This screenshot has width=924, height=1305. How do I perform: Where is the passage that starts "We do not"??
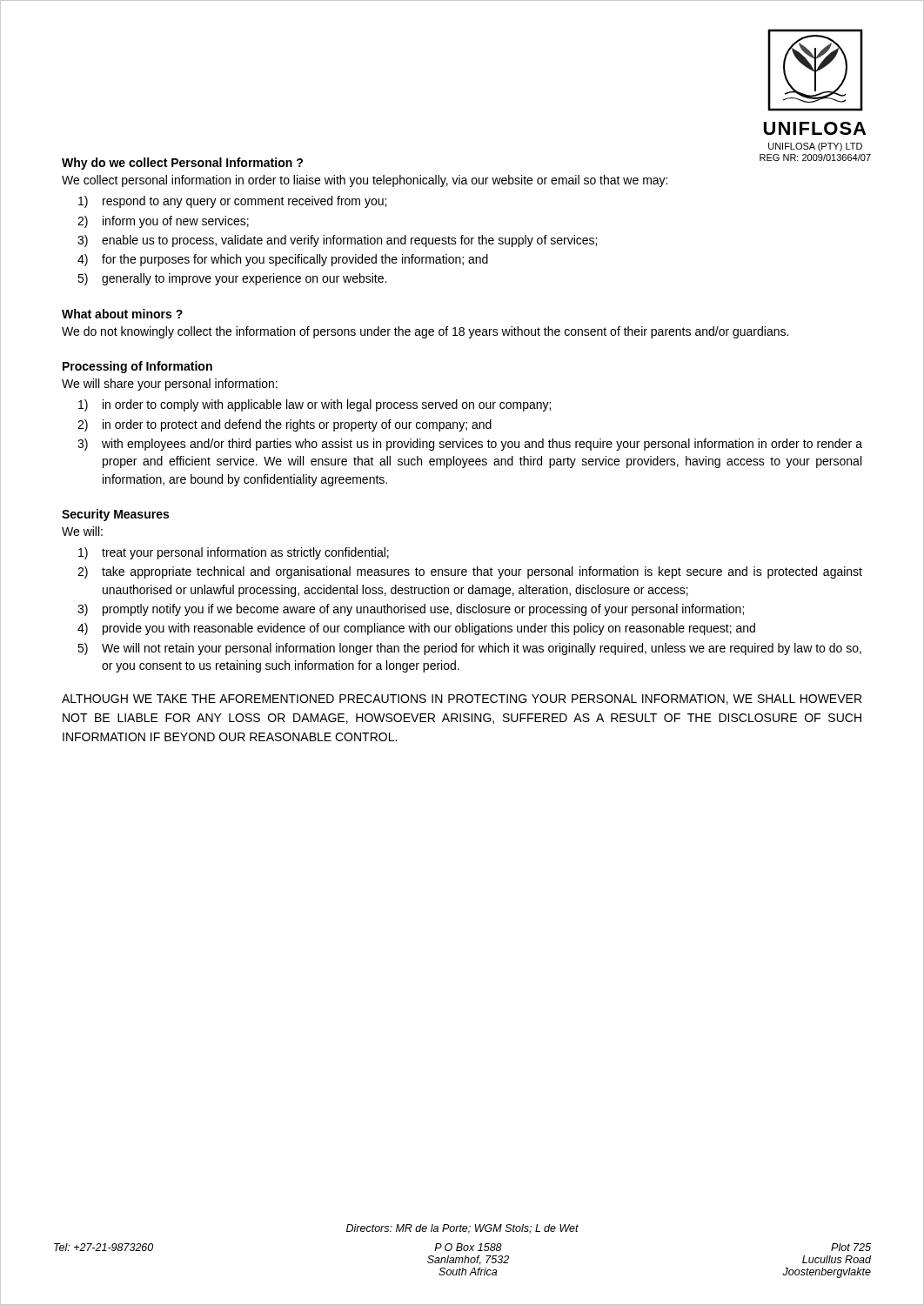tap(426, 331)
